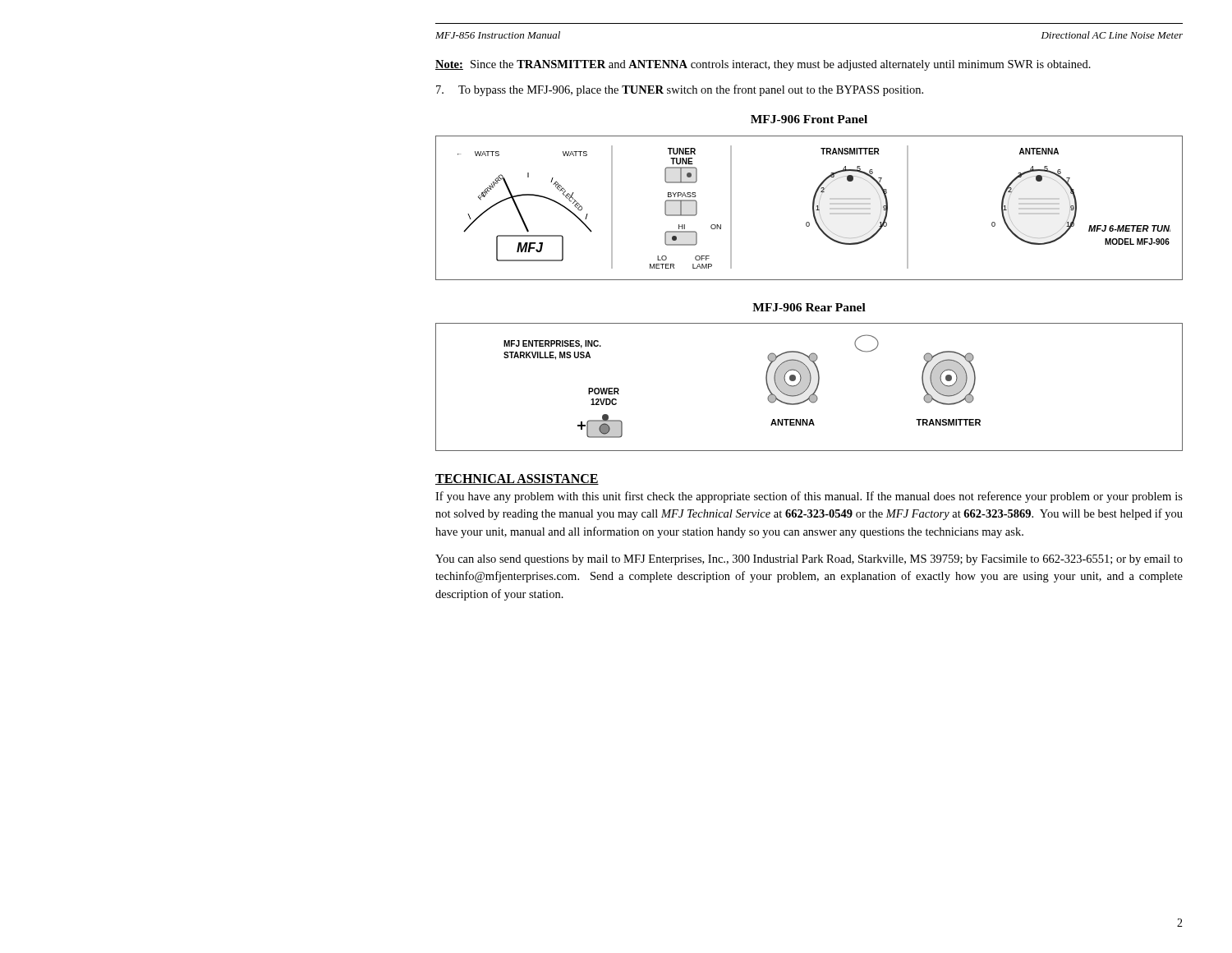1232x953 pixels.
Task: Click on the text starting "If you have any problem with"
Action: [x=809, y=514]
